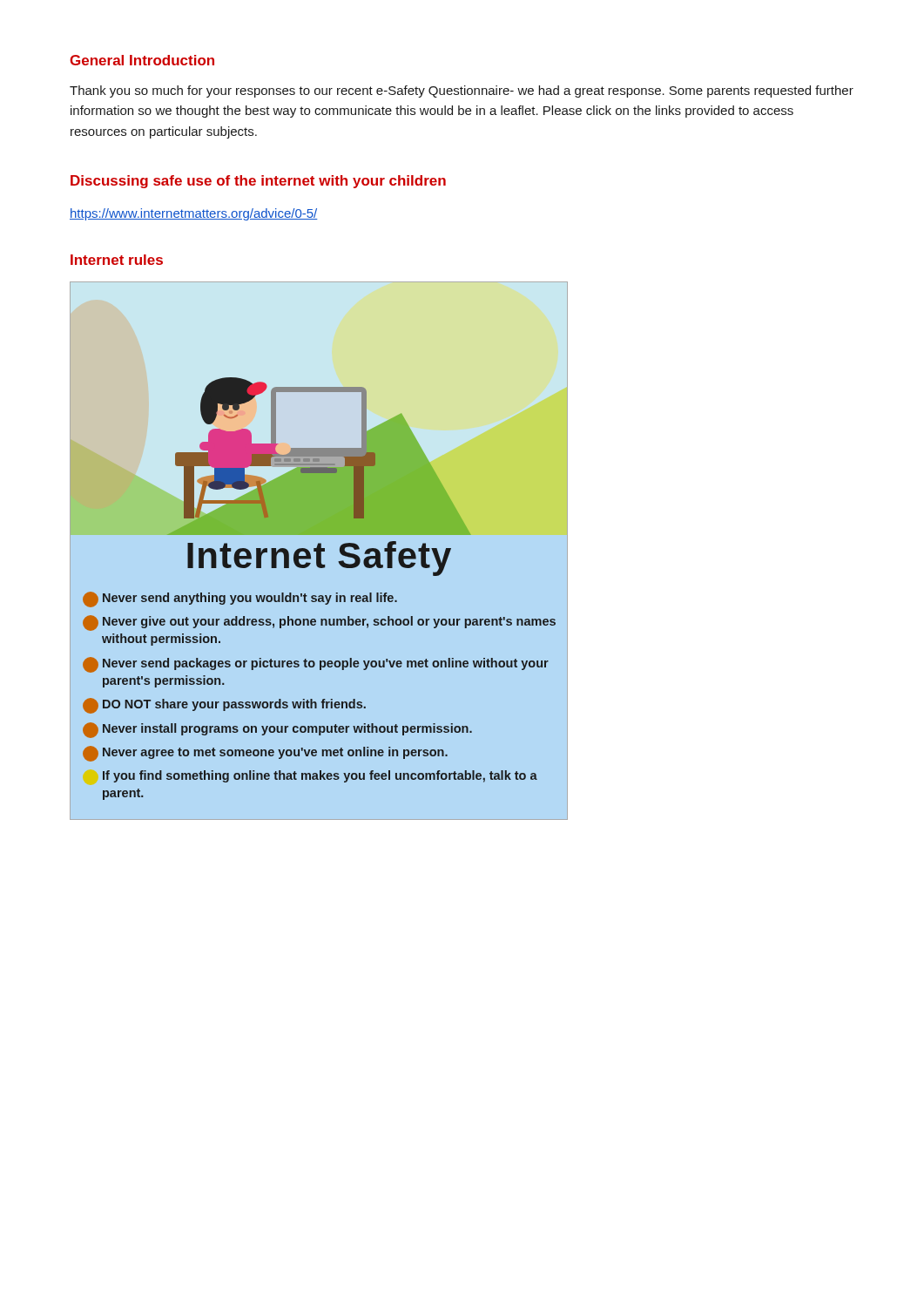Where is the section header that starts "Discussing safe use of the internet"?
This screenshot has height=1307, width=924.
coord(258,181)
